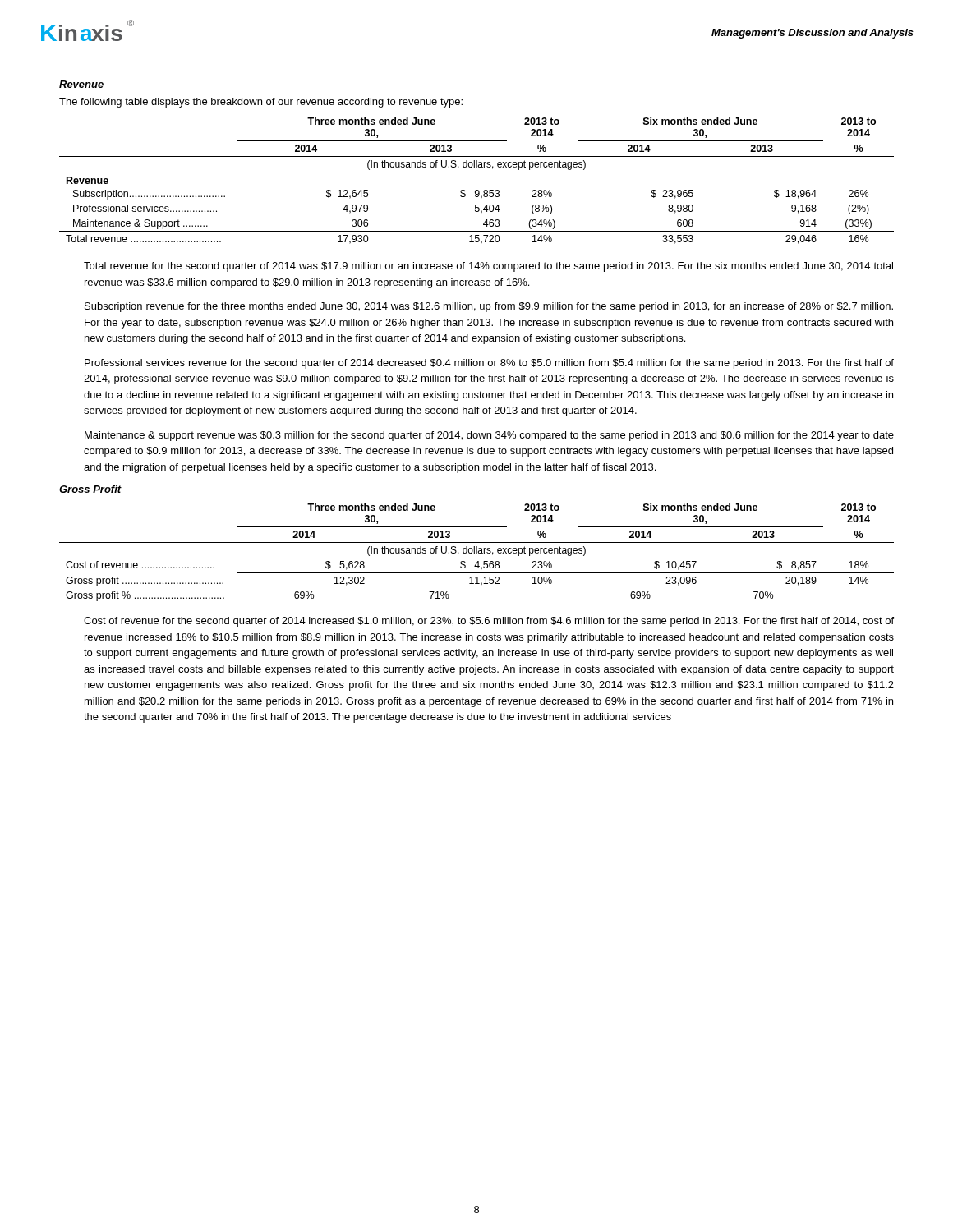This screenshot has width=953, height=1232.
Task: Select the text block containing "Total revenue for the second"
Action: (x=489, y=274)
